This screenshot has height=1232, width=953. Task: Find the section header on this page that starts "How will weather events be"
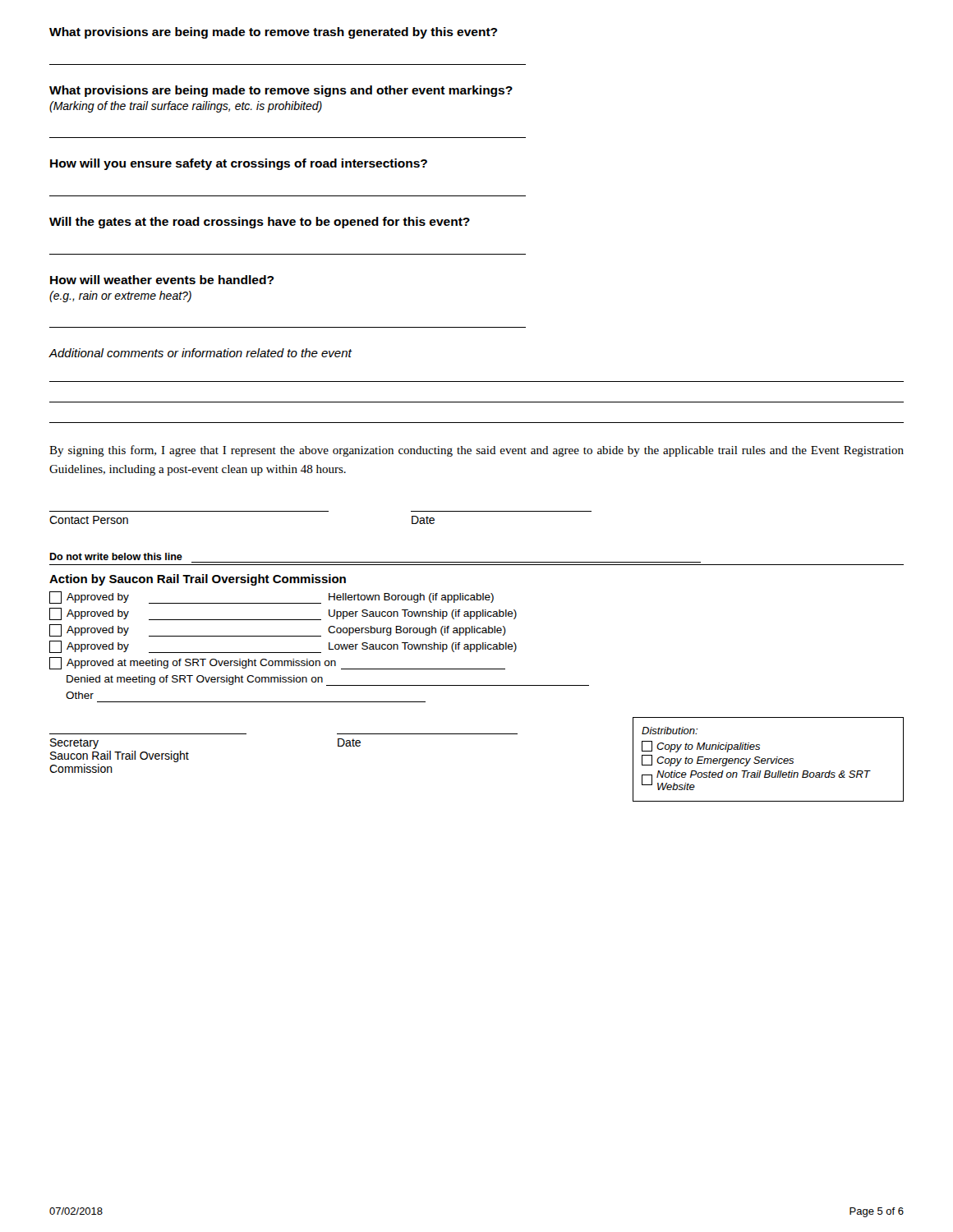point(162,280)
